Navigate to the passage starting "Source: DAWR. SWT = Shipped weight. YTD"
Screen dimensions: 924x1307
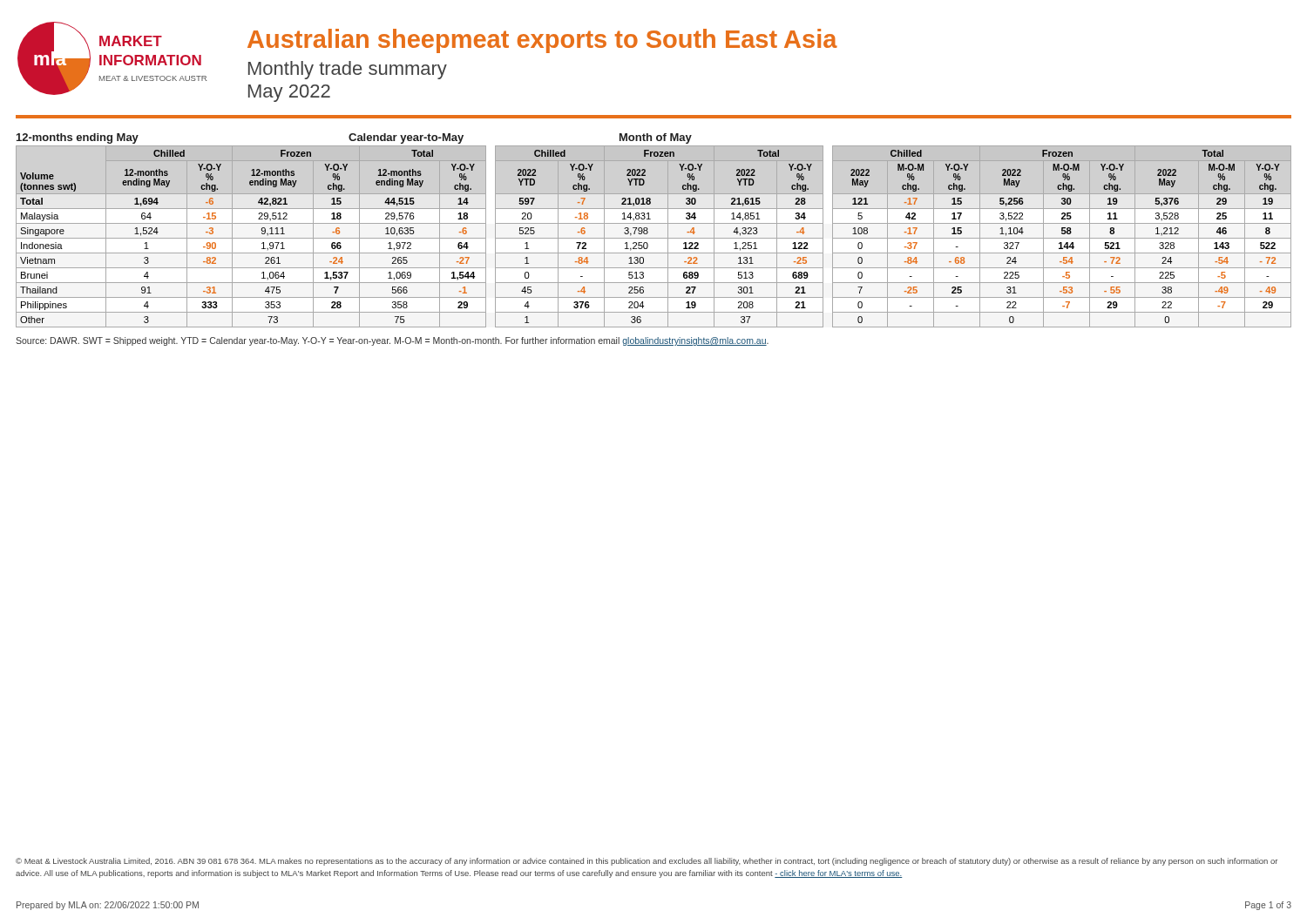click(392, 341)
